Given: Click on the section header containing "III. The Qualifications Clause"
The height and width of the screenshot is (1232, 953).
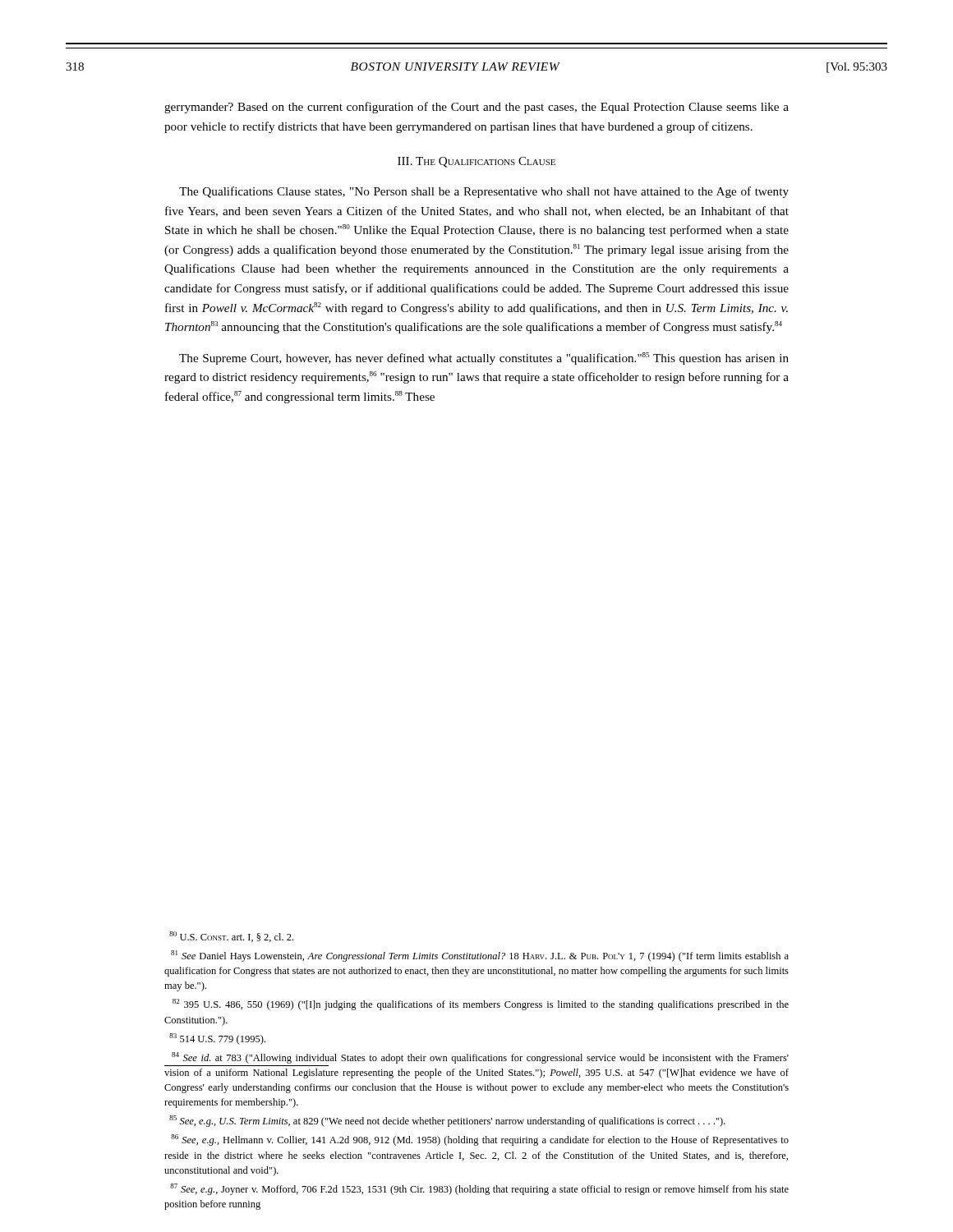Looking at the screenshot, I should 476,161.
